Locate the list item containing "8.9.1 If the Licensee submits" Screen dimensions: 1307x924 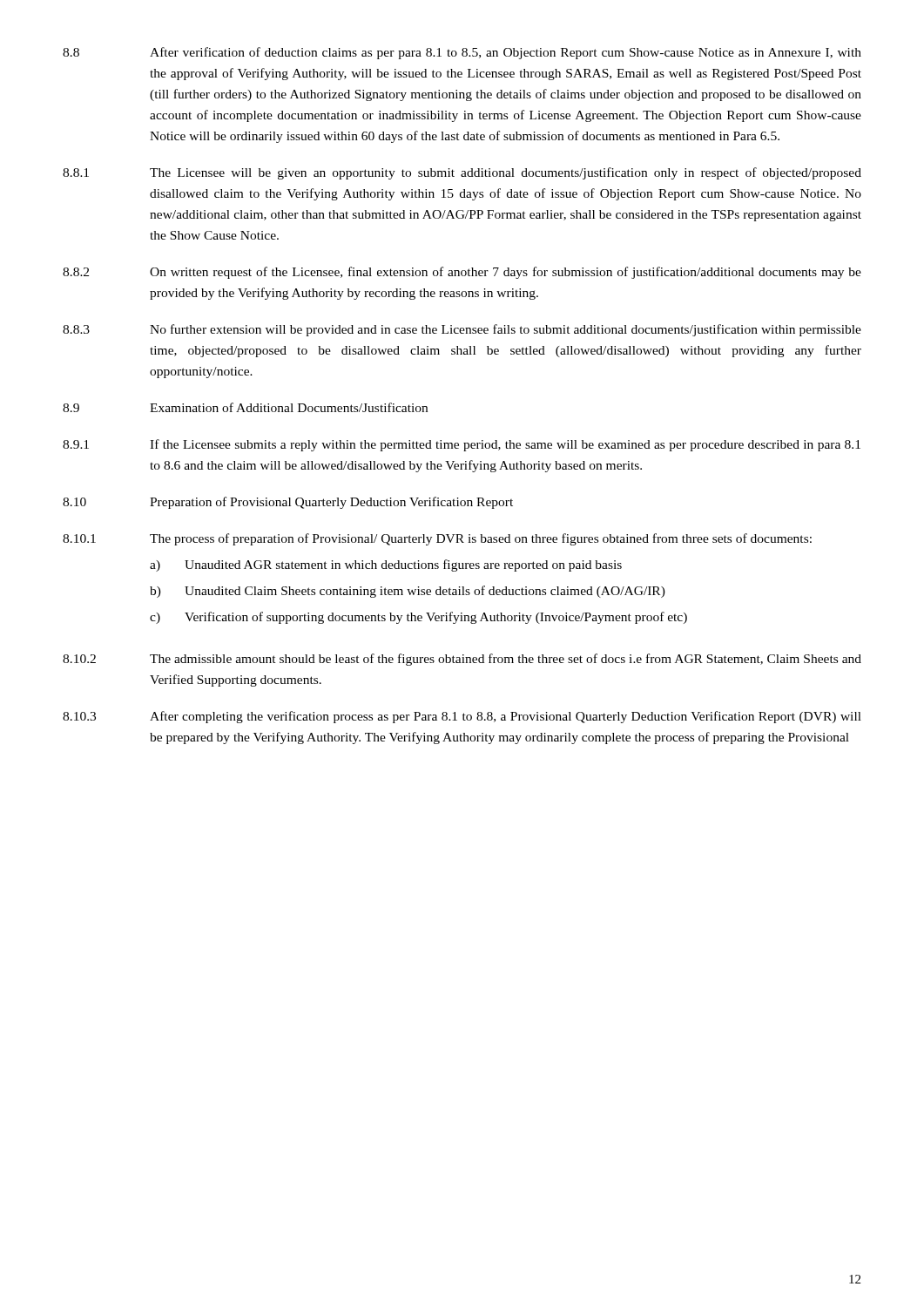point(462,455)
